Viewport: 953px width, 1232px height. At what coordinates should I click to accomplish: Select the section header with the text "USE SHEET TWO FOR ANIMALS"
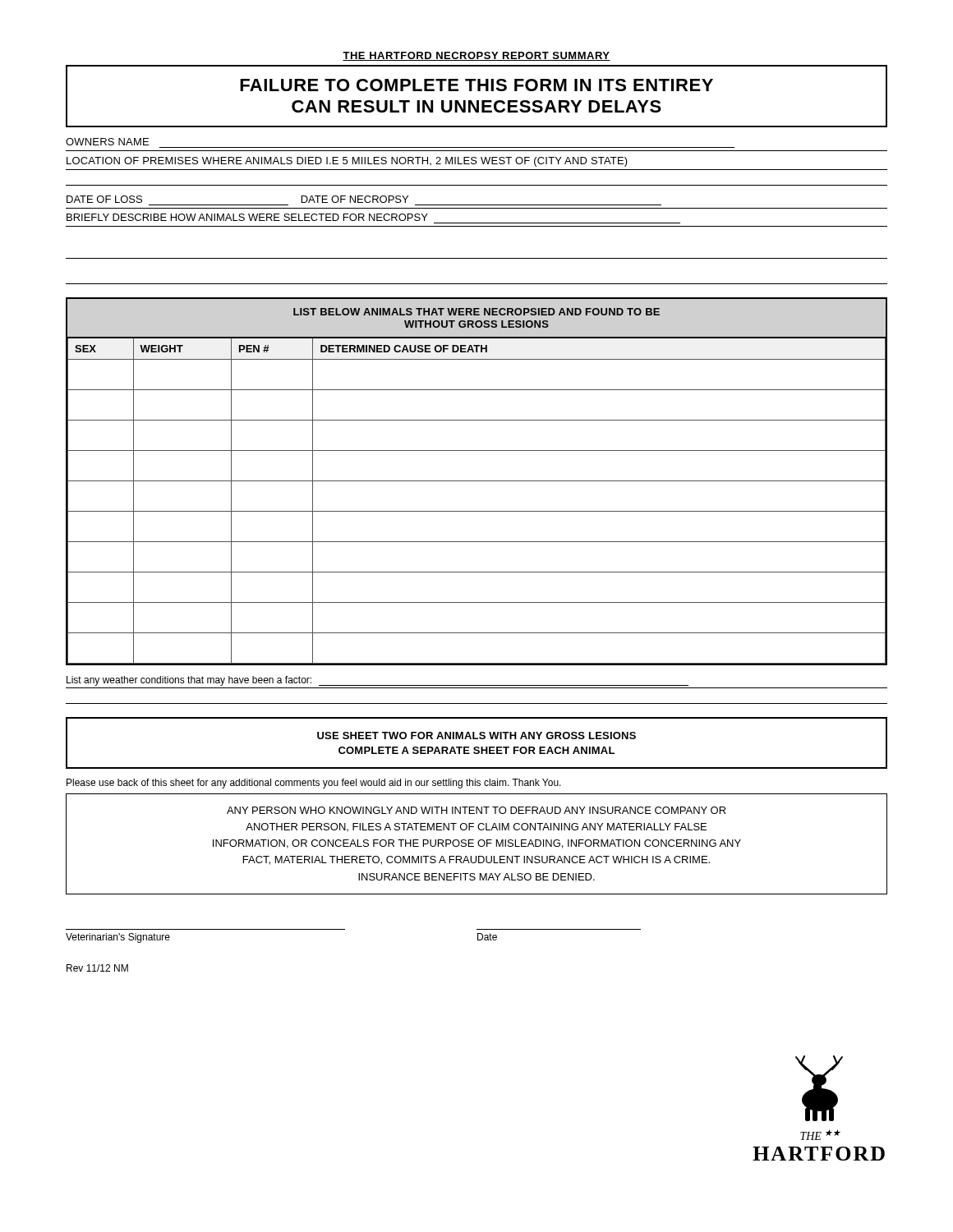coord(476,743)
